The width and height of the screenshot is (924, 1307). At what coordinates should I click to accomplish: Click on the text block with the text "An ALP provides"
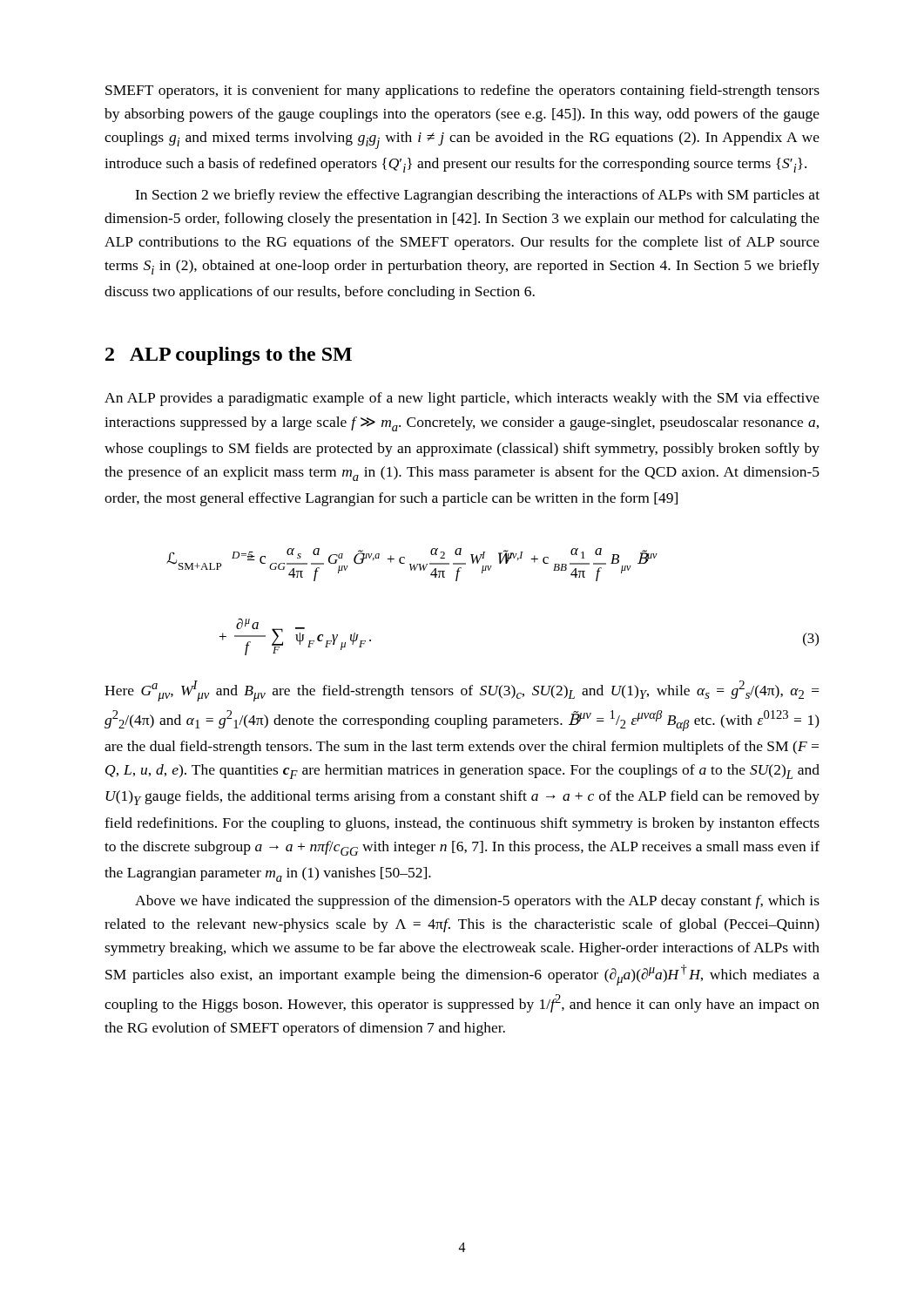[462, 448]
